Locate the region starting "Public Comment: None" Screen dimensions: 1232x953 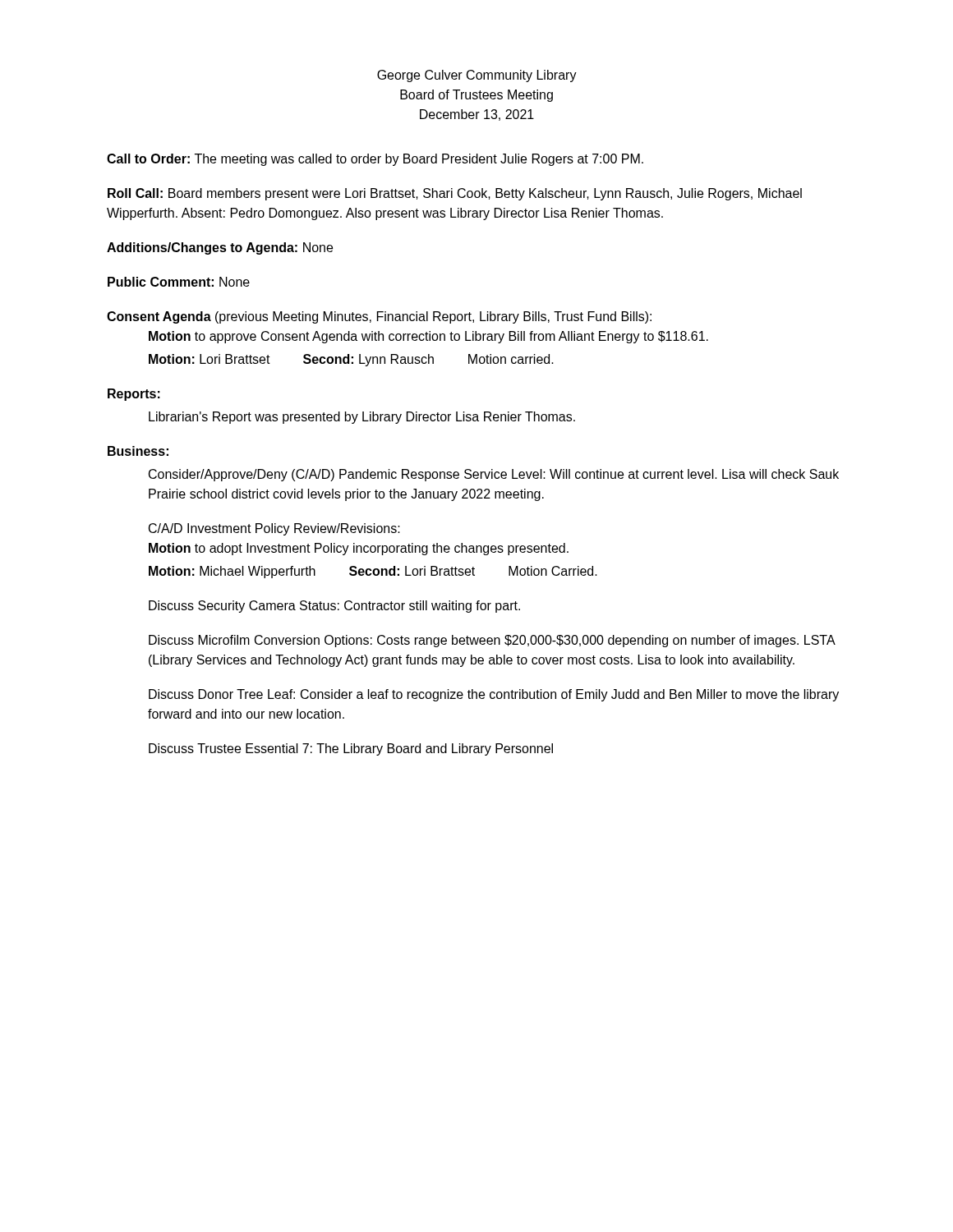click(179, 282)
